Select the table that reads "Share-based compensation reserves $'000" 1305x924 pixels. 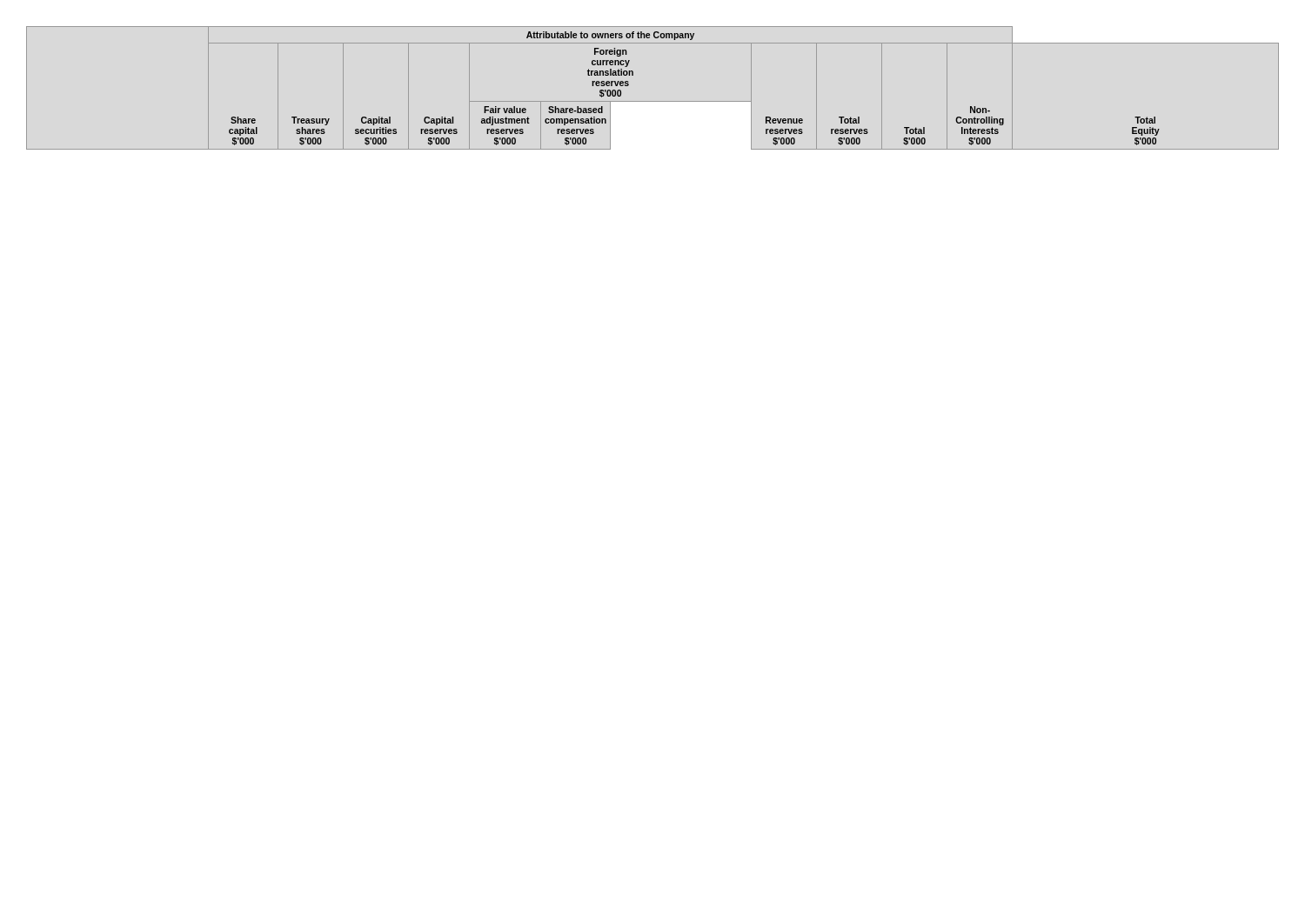pyautogui.click(x=652, y=88)
